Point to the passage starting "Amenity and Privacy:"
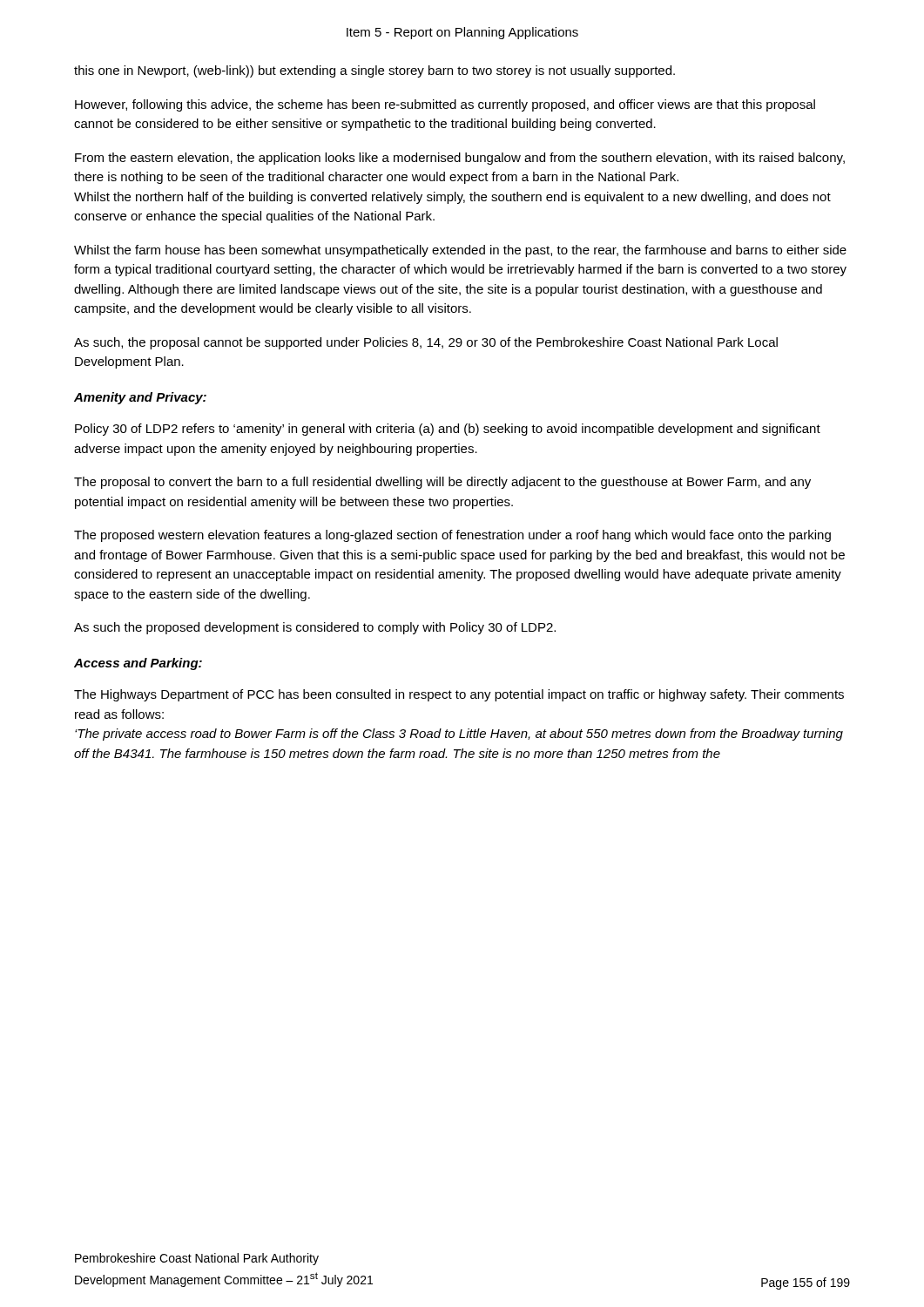The width and height of the screenshot is (924, 1307). [140, 396]
